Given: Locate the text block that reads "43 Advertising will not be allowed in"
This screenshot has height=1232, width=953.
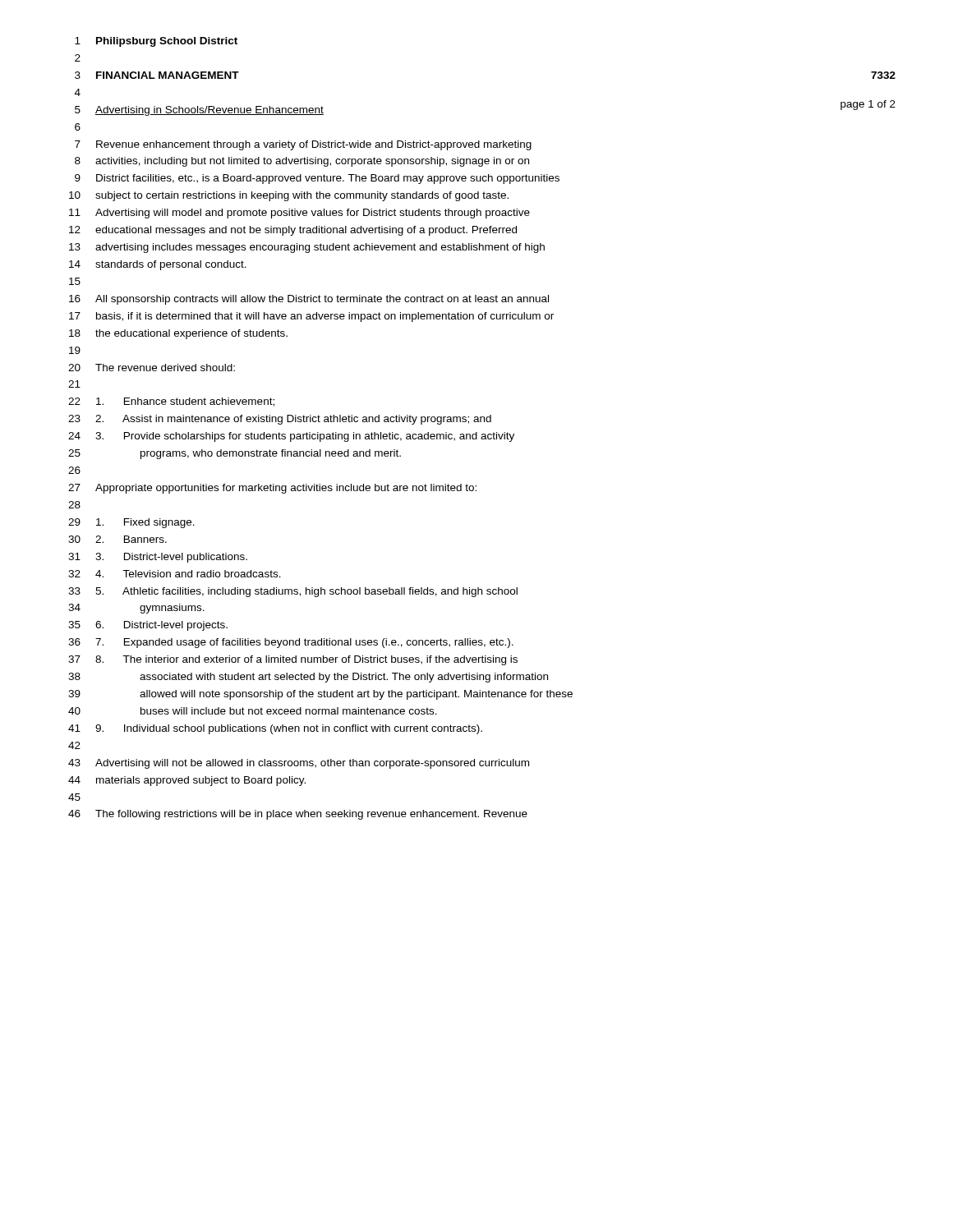Looking at the screenshot, I should (476, 772).
